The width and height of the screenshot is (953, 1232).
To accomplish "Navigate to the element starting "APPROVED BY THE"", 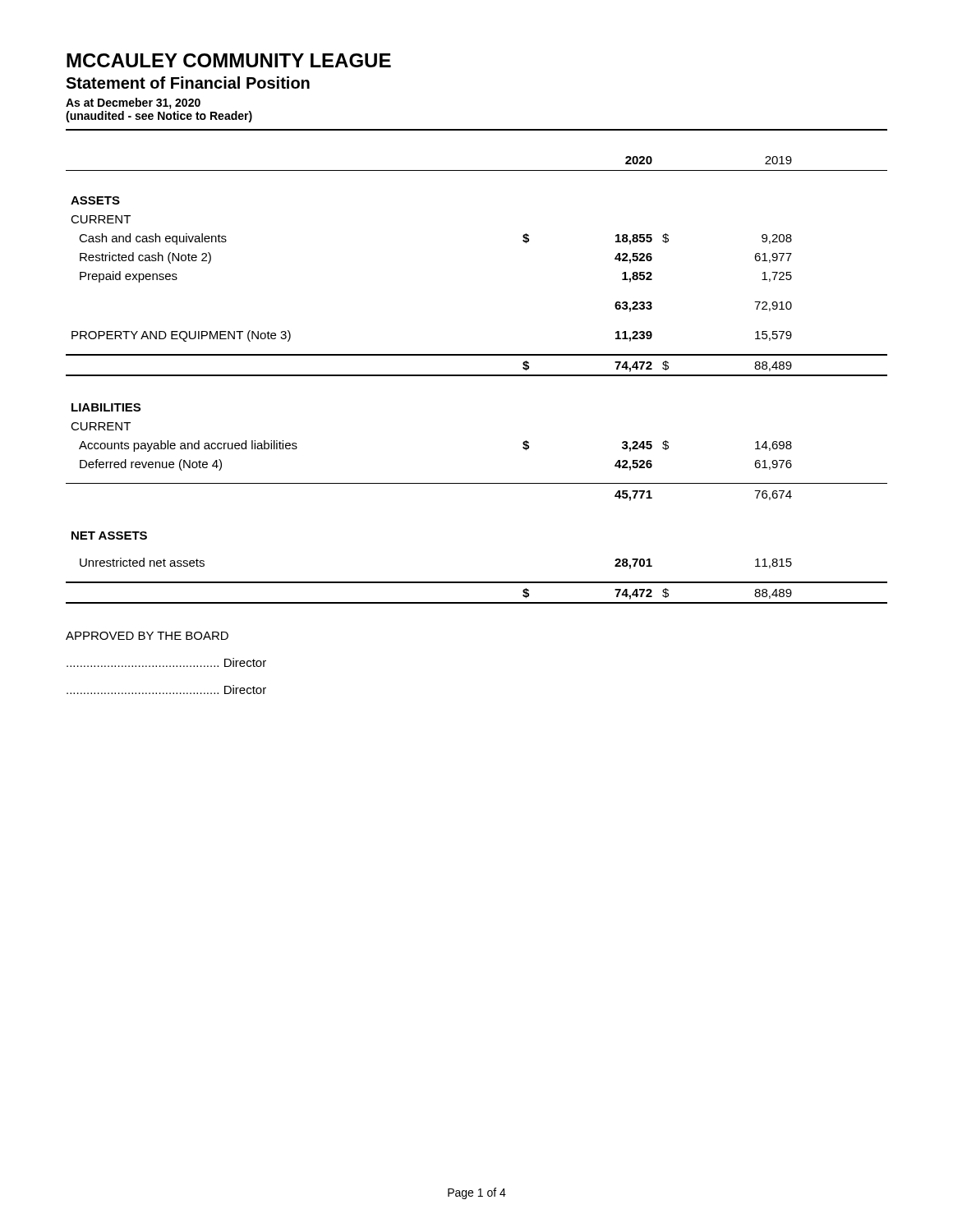I will [147, 635].
